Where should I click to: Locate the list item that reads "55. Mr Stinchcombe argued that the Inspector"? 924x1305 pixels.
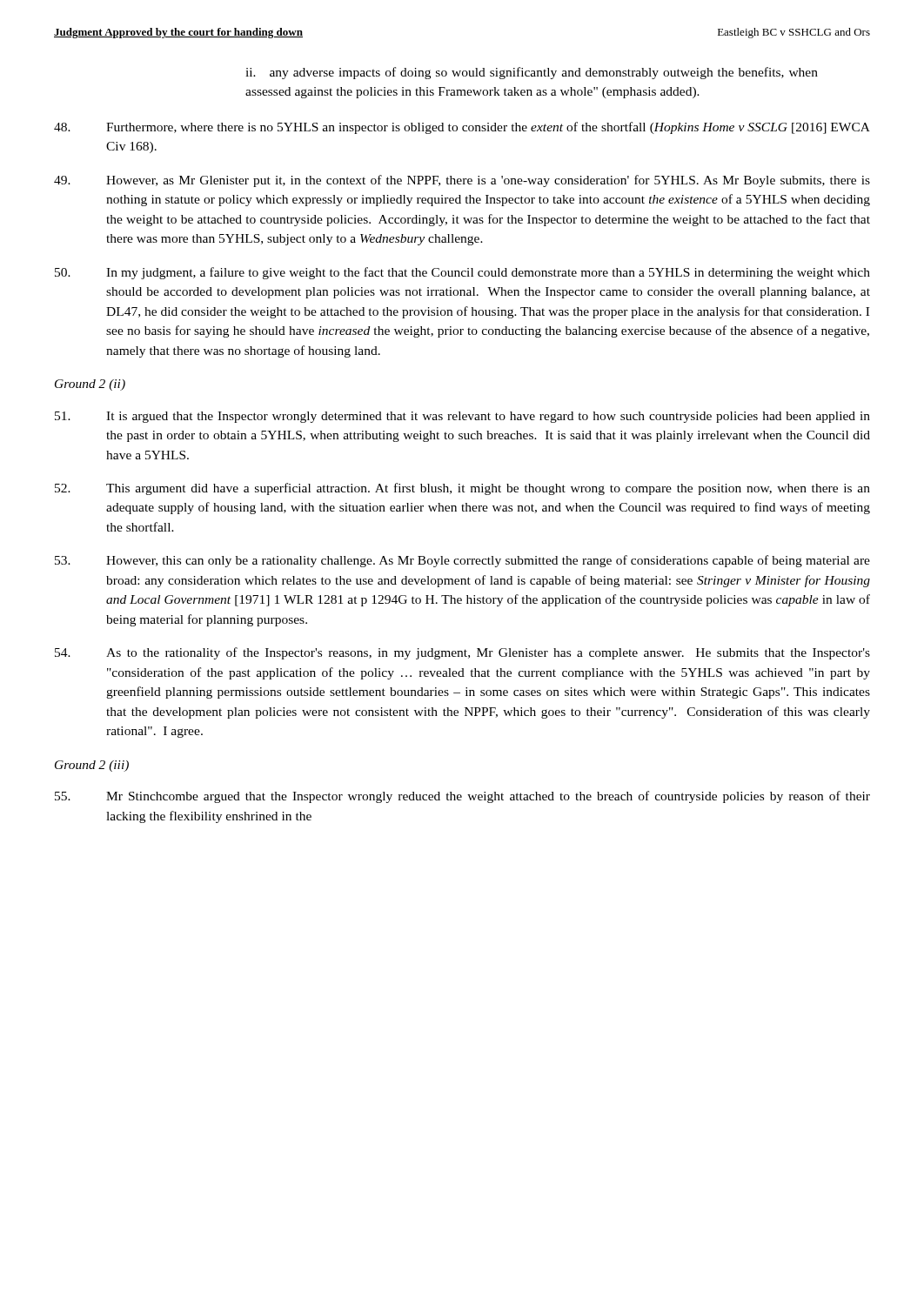click(x=462, y=806)
